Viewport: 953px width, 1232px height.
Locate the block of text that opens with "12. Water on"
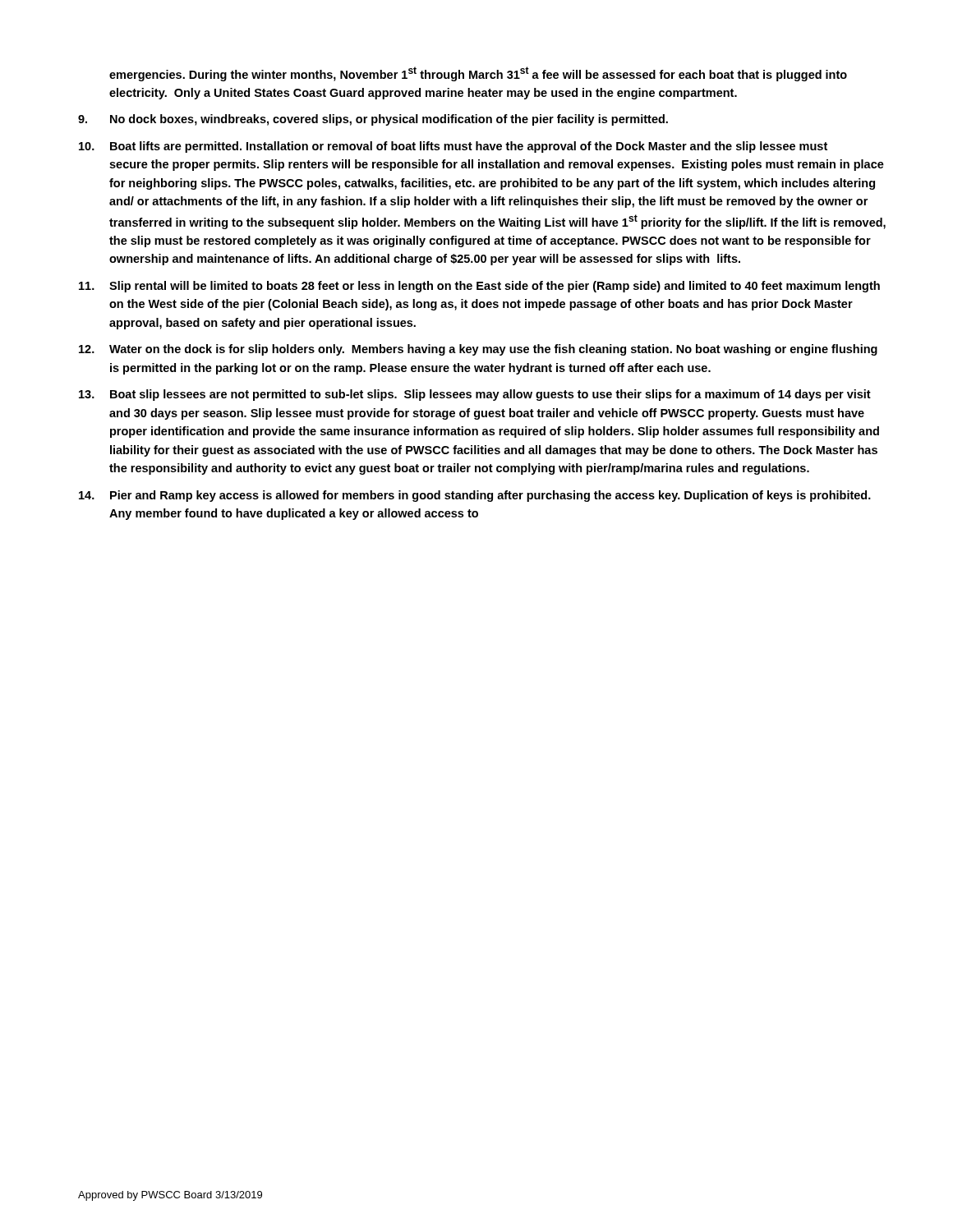pyautogui.click(x=483, y=359)
